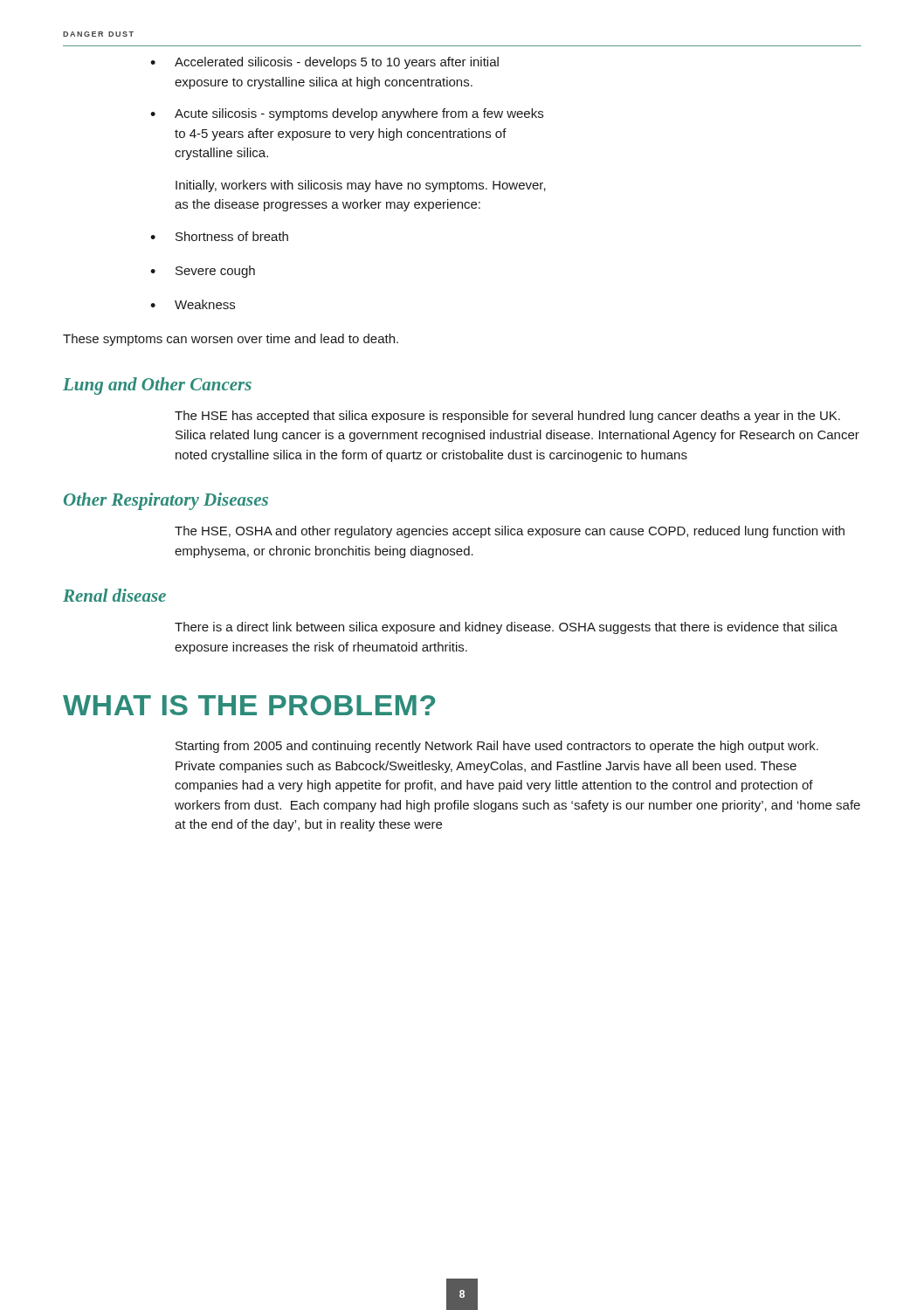Viewport: 924px width, 1310px height.
Task: Locate the block of text that opens with "• Accelerated silicosis - develops 5 to 10"
Action: click(x=325, y=72)
